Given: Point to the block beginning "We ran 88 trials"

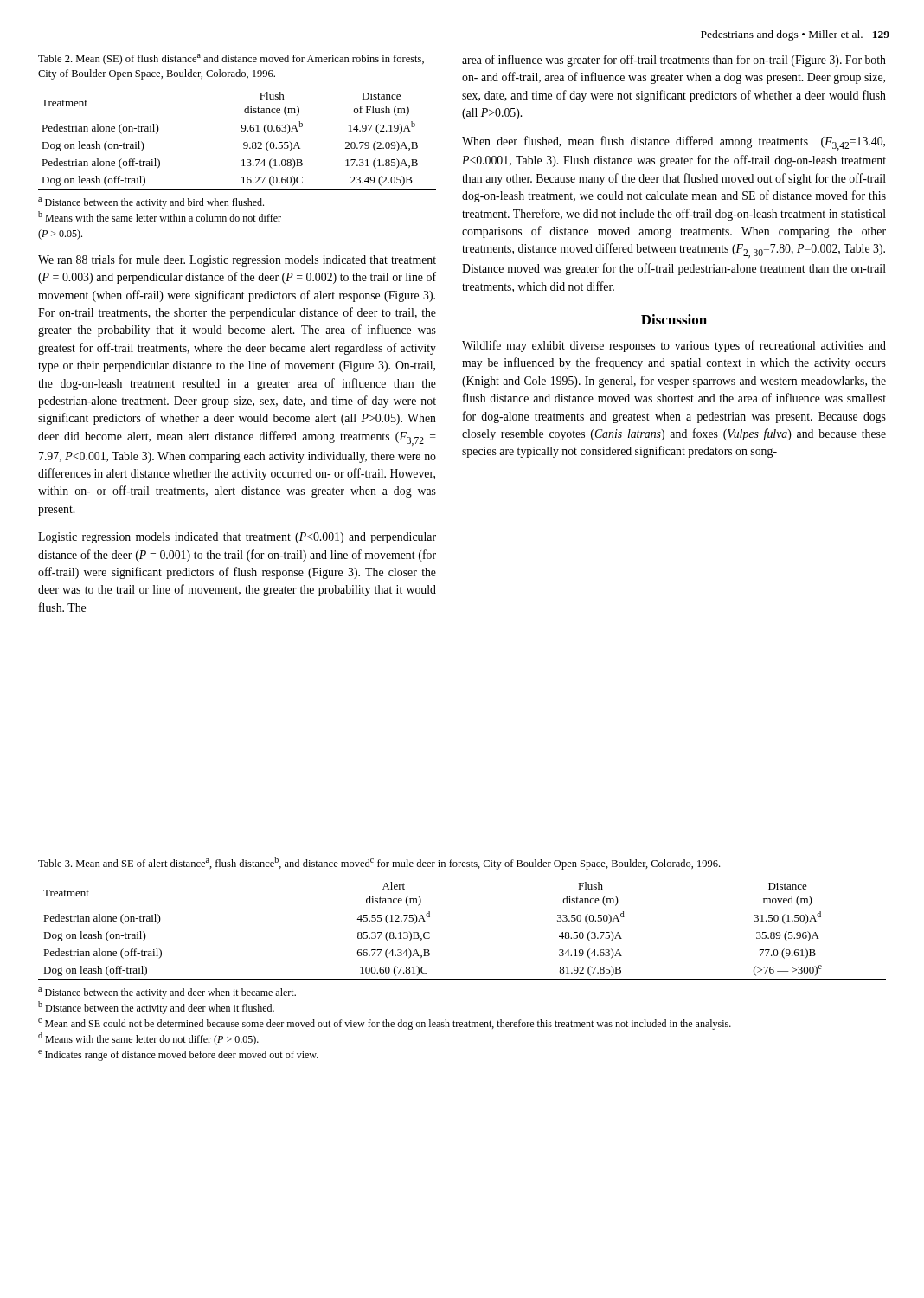Looking at the screenshot, I should pos(237,384).
